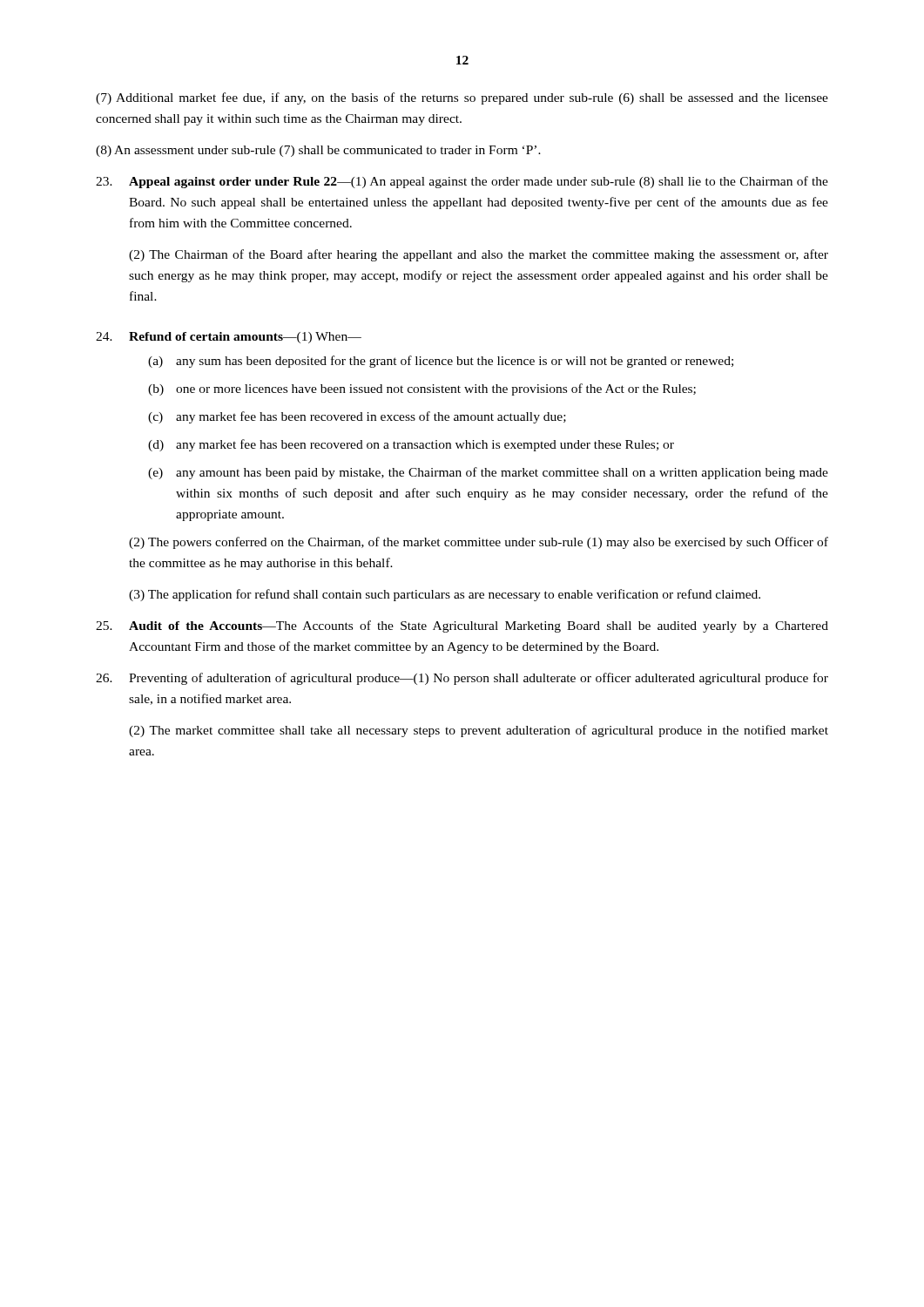The width and height of the screenshot is (924, 1307).
Task: Find the text block that says "(2) The market"
Action: [x=479, y=741]
